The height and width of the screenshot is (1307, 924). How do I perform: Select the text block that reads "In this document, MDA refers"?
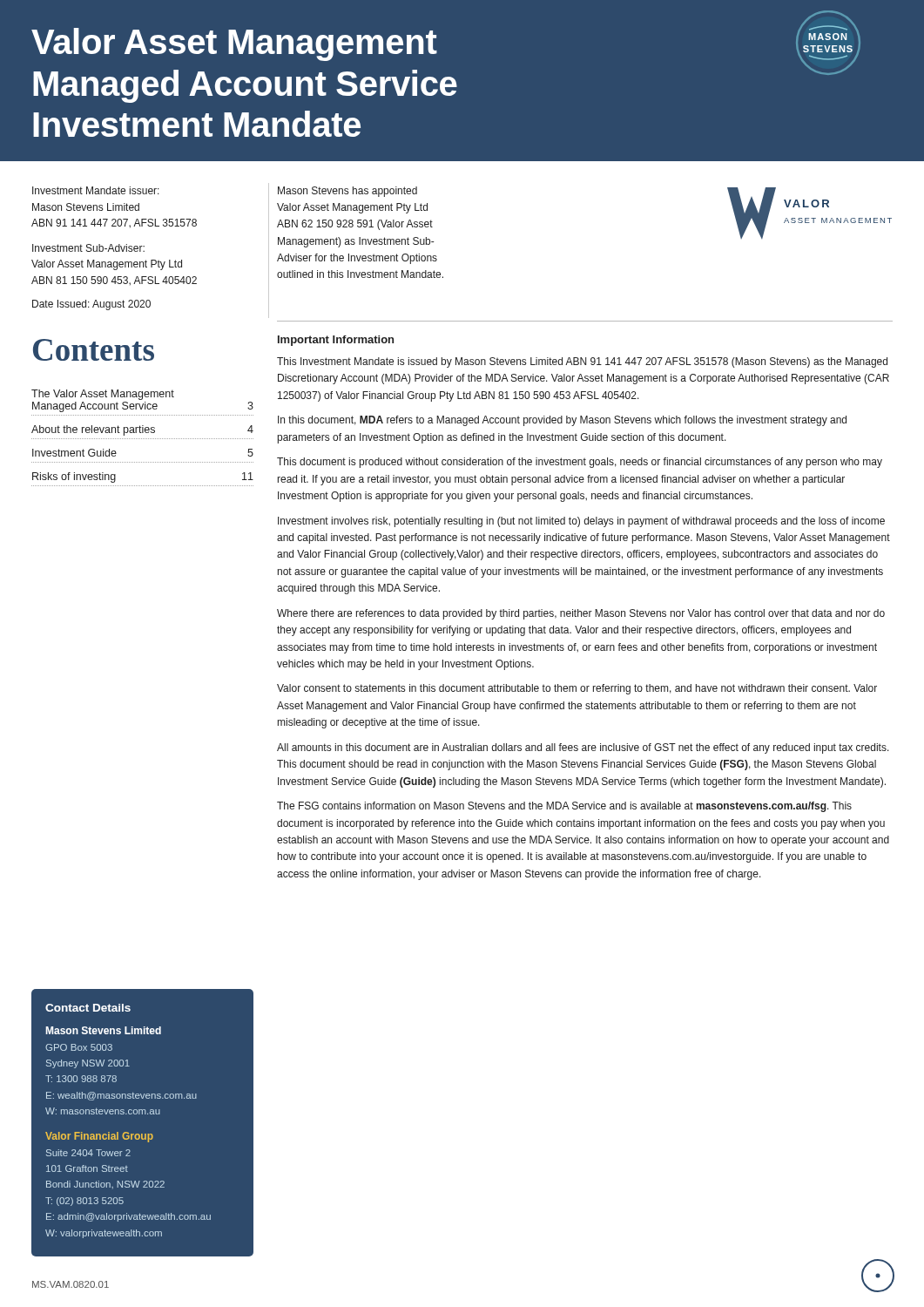coord(562,429)
